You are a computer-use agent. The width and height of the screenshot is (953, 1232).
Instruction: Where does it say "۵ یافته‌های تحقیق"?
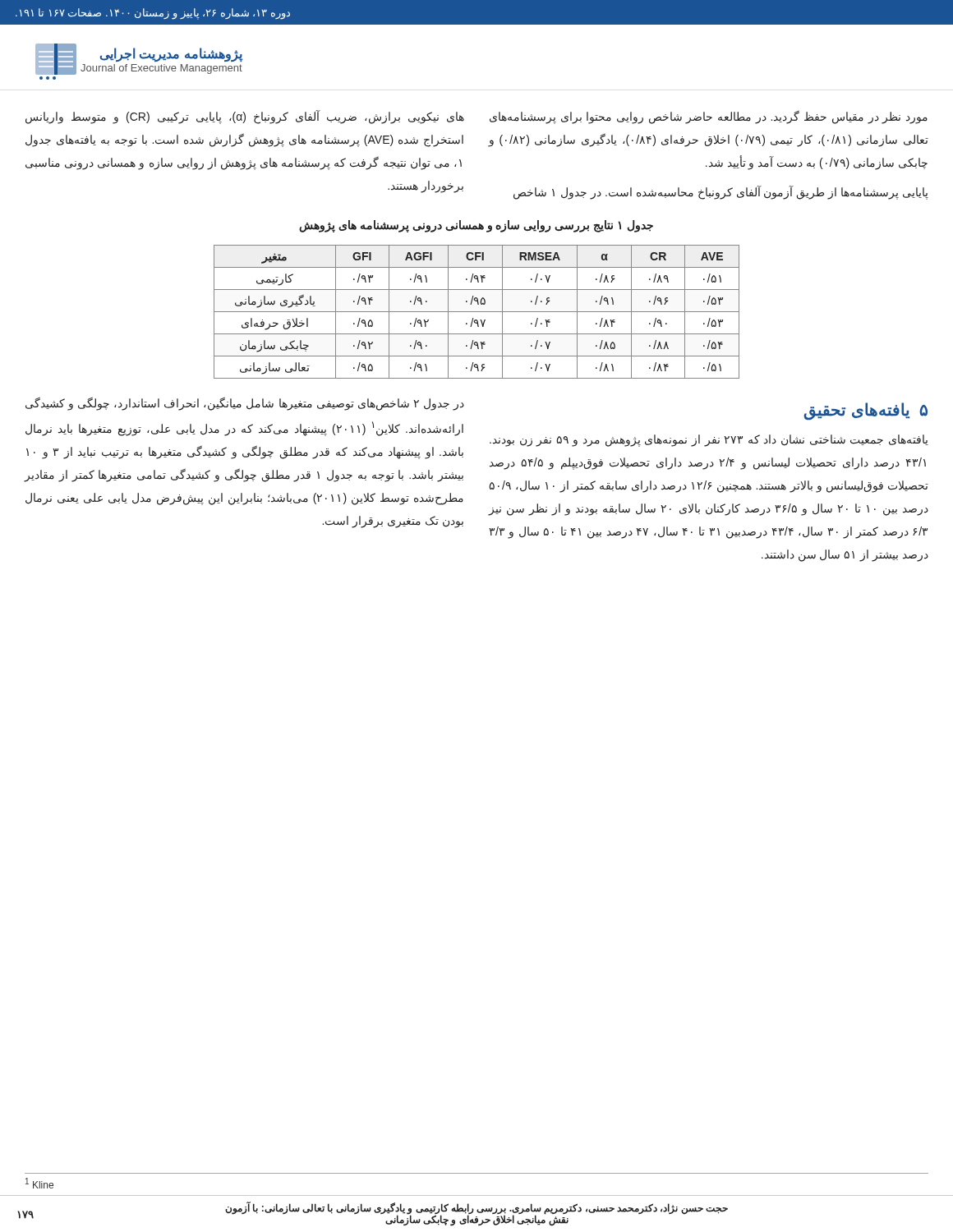click(x=866, y=410)
